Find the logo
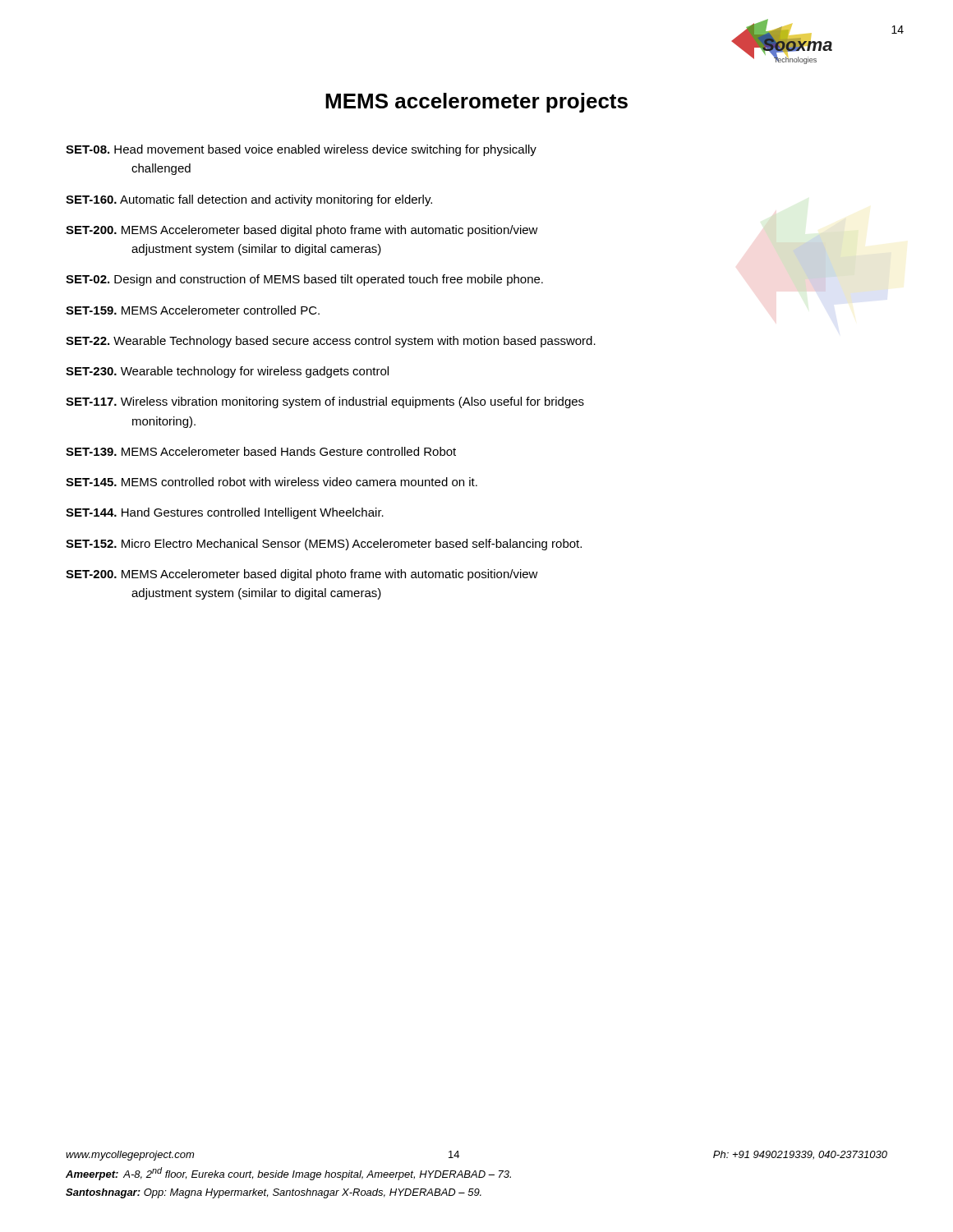The width and height of the screenshot is (953, 1232). pyautogui.click(x=799, y=43)
